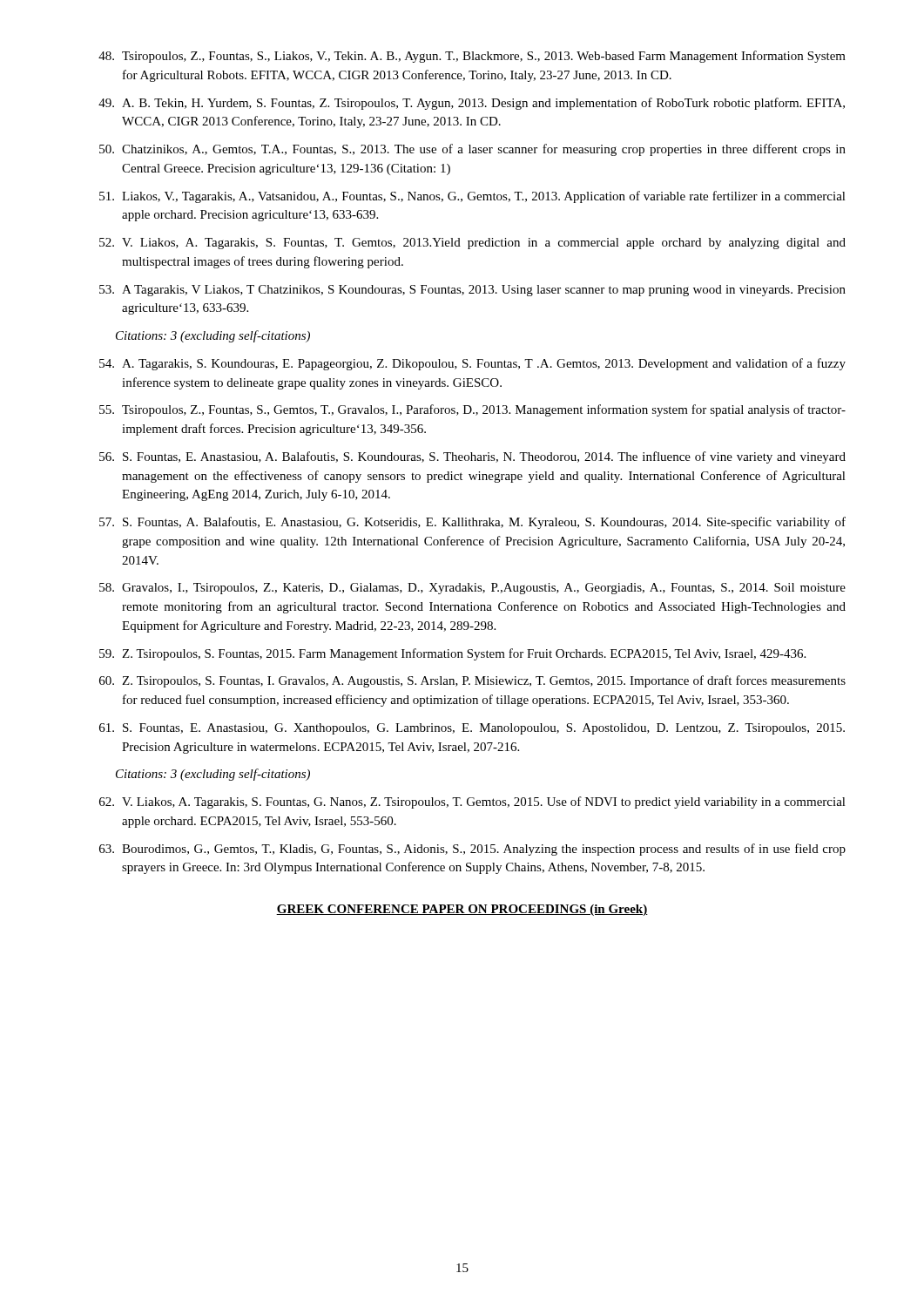Click the passage that begins "49. A. B. Tekin, H. Yurdem, S. Fountas,"
The width and height of the screenshot is (924, 1307).
click(462, 113)
